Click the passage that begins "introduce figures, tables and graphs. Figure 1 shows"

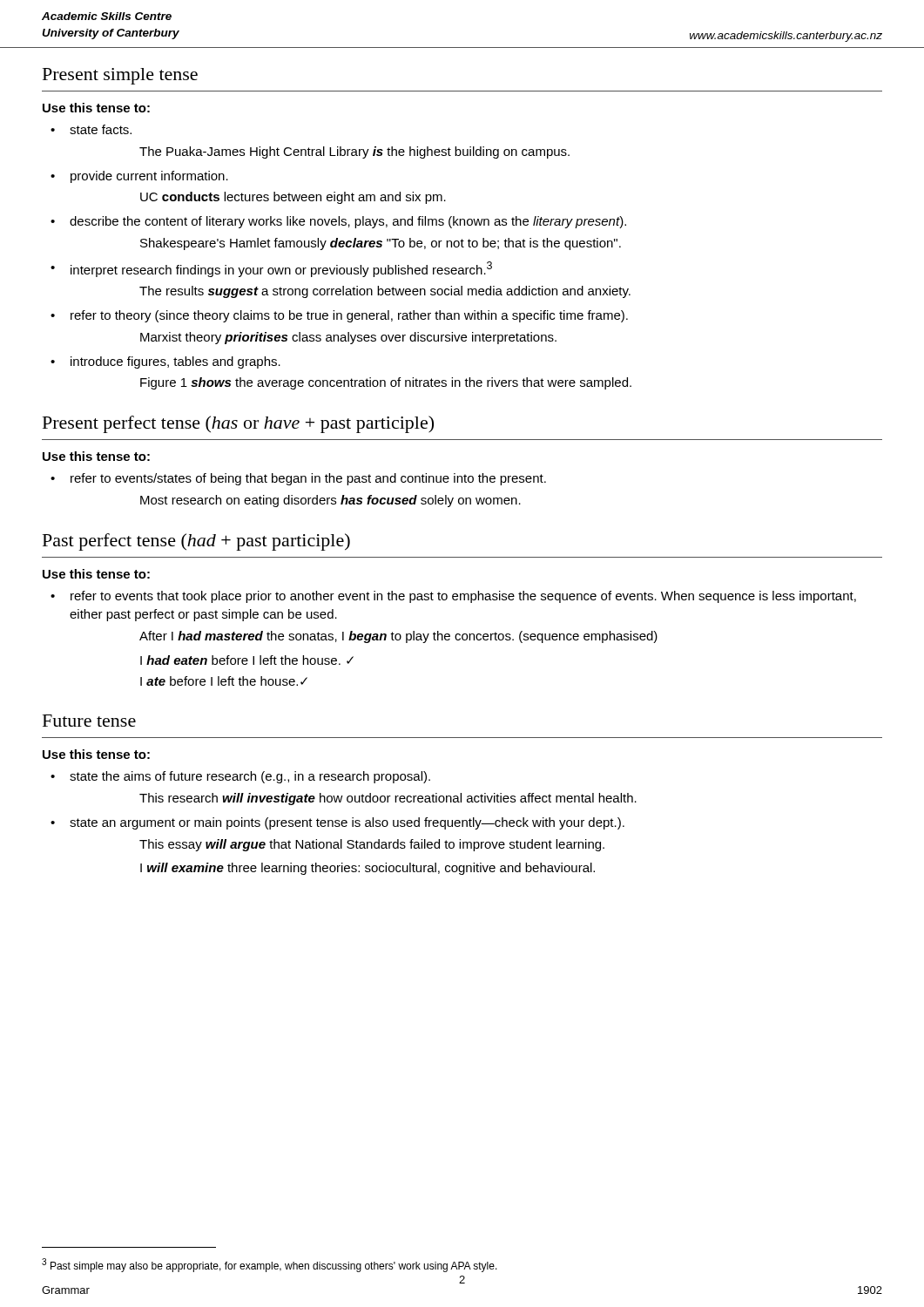[x=476, y=373]
